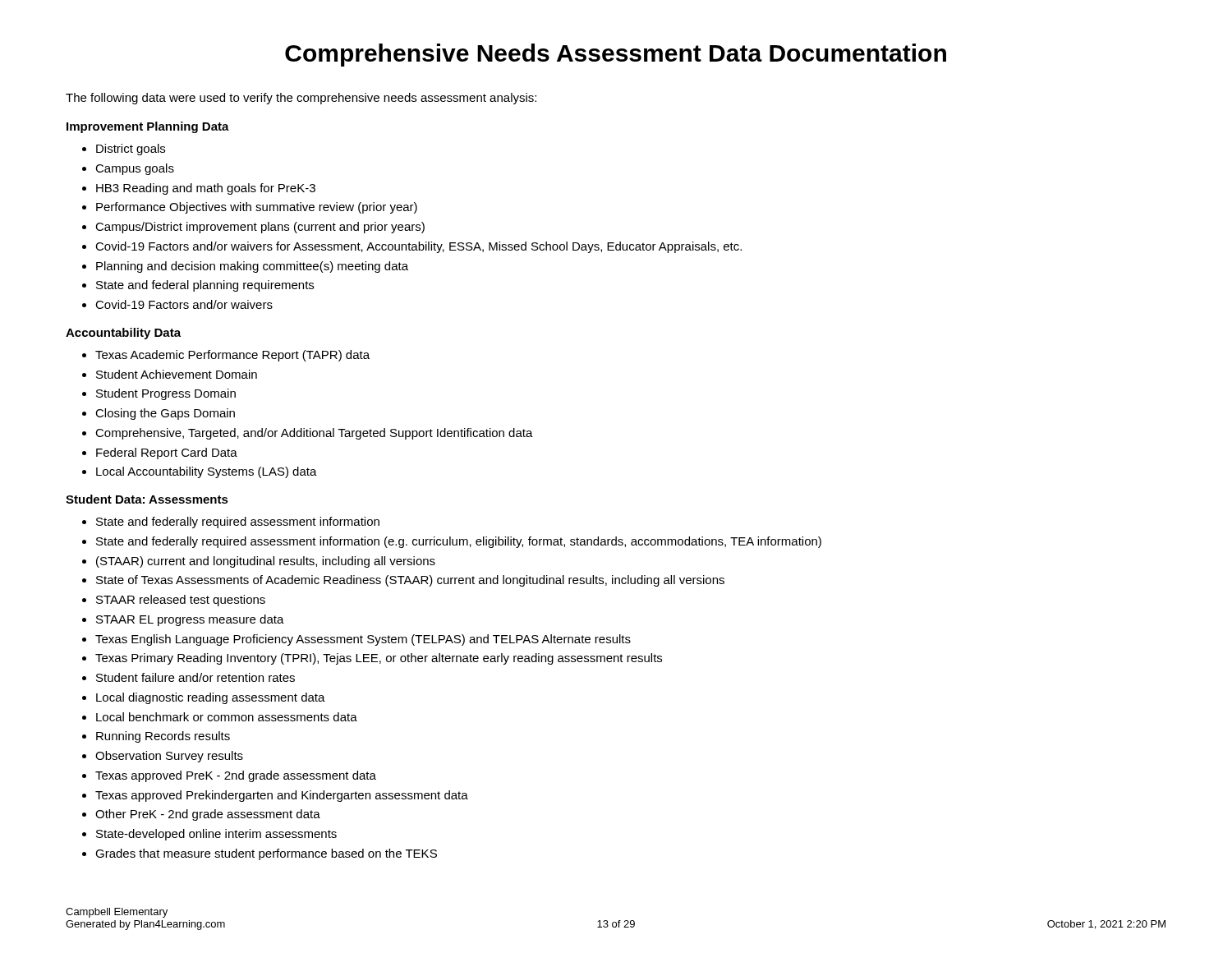Locate the block of text that opens with "Texas approved PreK -"
Screen dimensions: 953x1232
[x=236, y=775]
